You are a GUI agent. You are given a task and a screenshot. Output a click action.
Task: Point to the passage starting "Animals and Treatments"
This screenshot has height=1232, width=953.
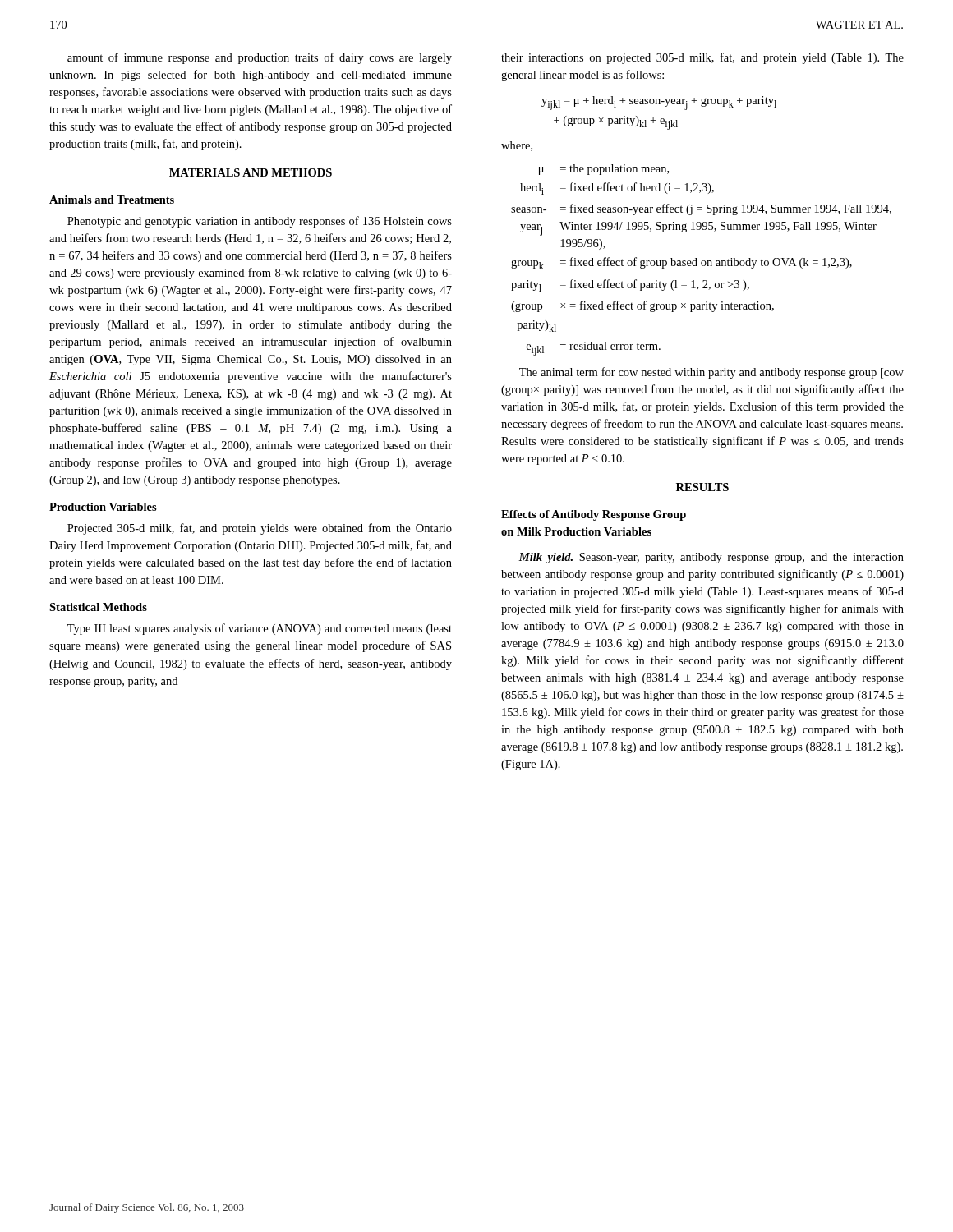pyautogui.click(x=112, y=200)
